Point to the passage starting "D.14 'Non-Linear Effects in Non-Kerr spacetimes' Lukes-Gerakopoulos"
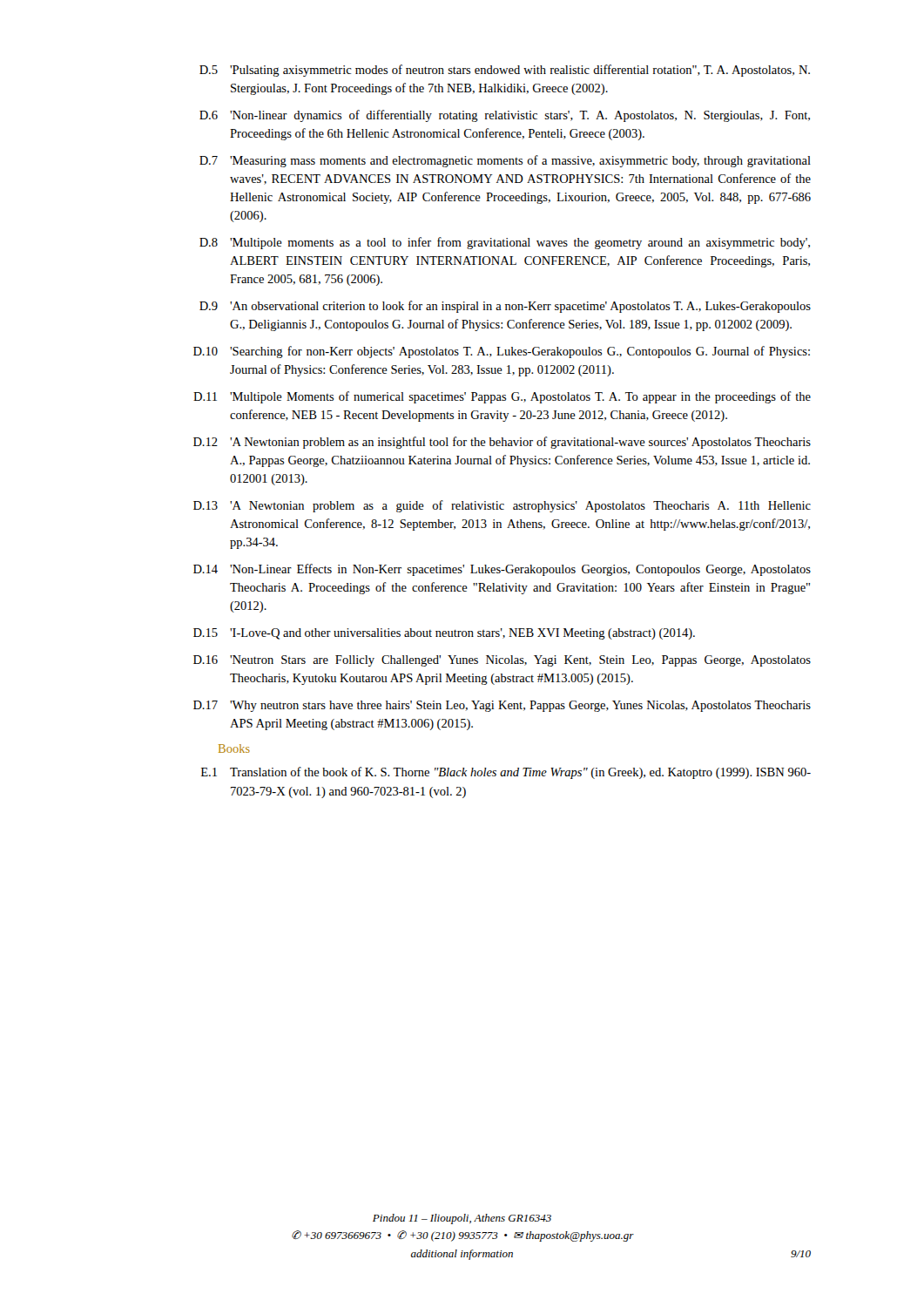The image size is (924, 1307). point(488,588)
